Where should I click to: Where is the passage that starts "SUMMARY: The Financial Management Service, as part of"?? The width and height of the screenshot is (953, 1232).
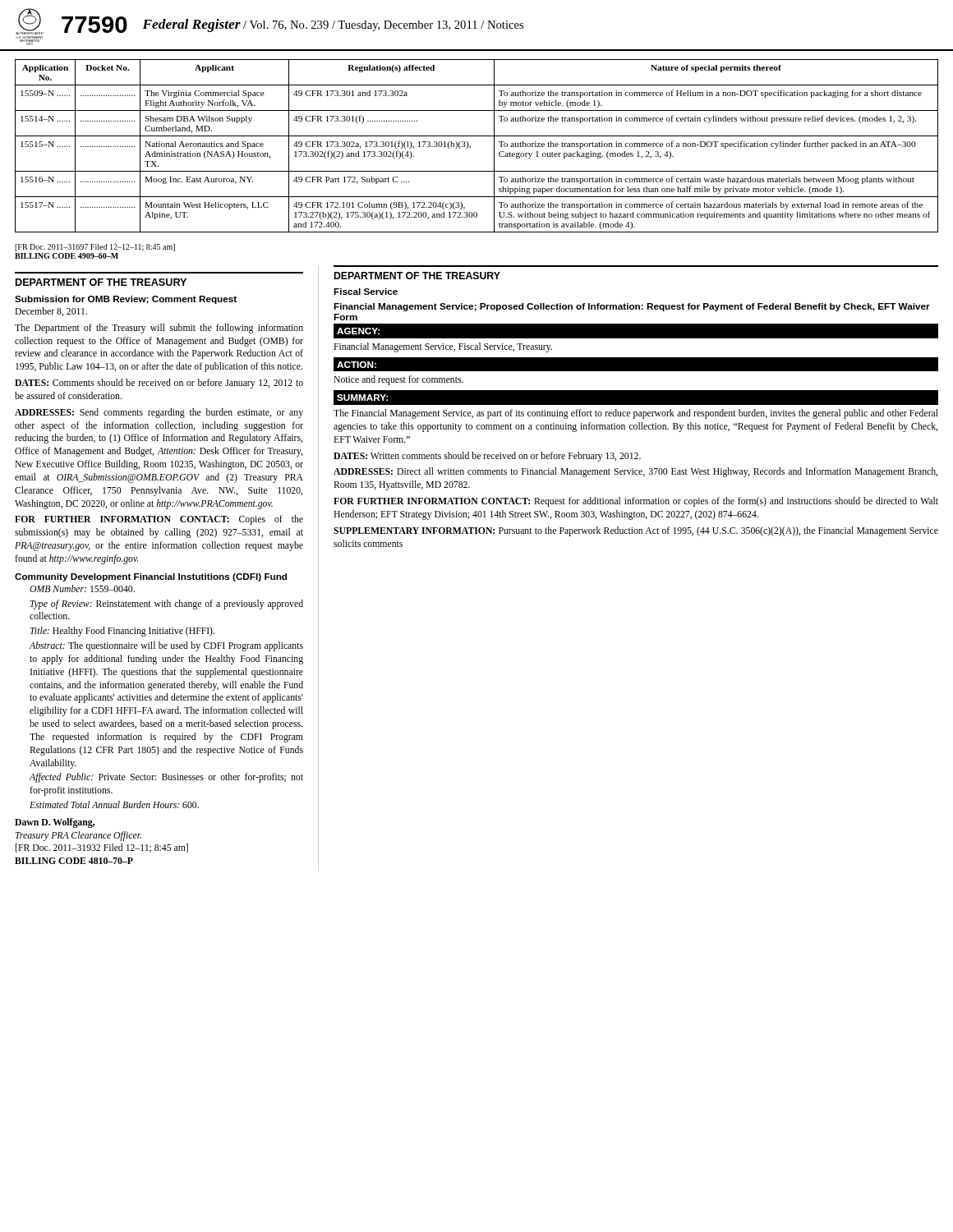coord(636,418)
